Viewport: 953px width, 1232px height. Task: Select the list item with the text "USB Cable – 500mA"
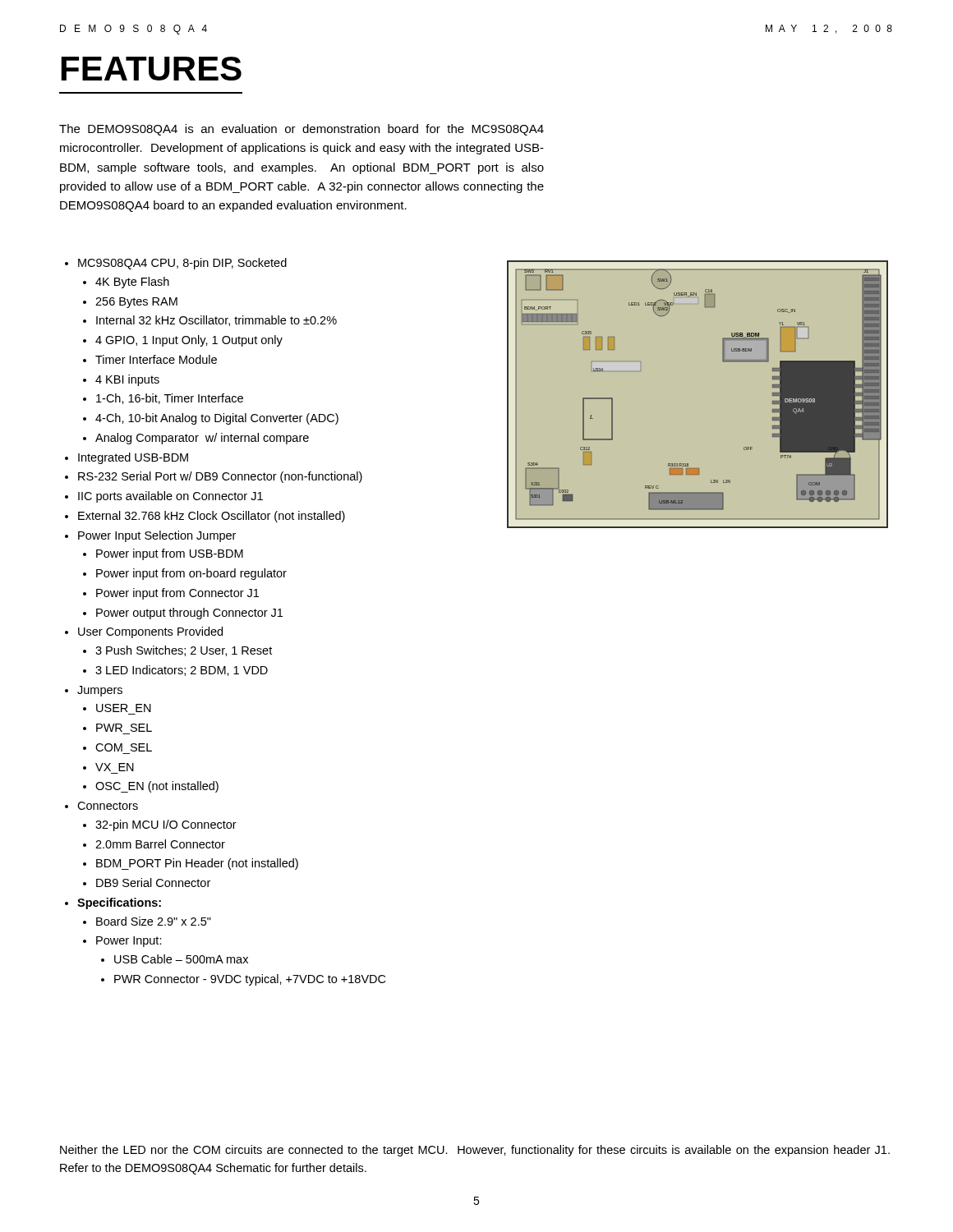[x=181, y=959]
